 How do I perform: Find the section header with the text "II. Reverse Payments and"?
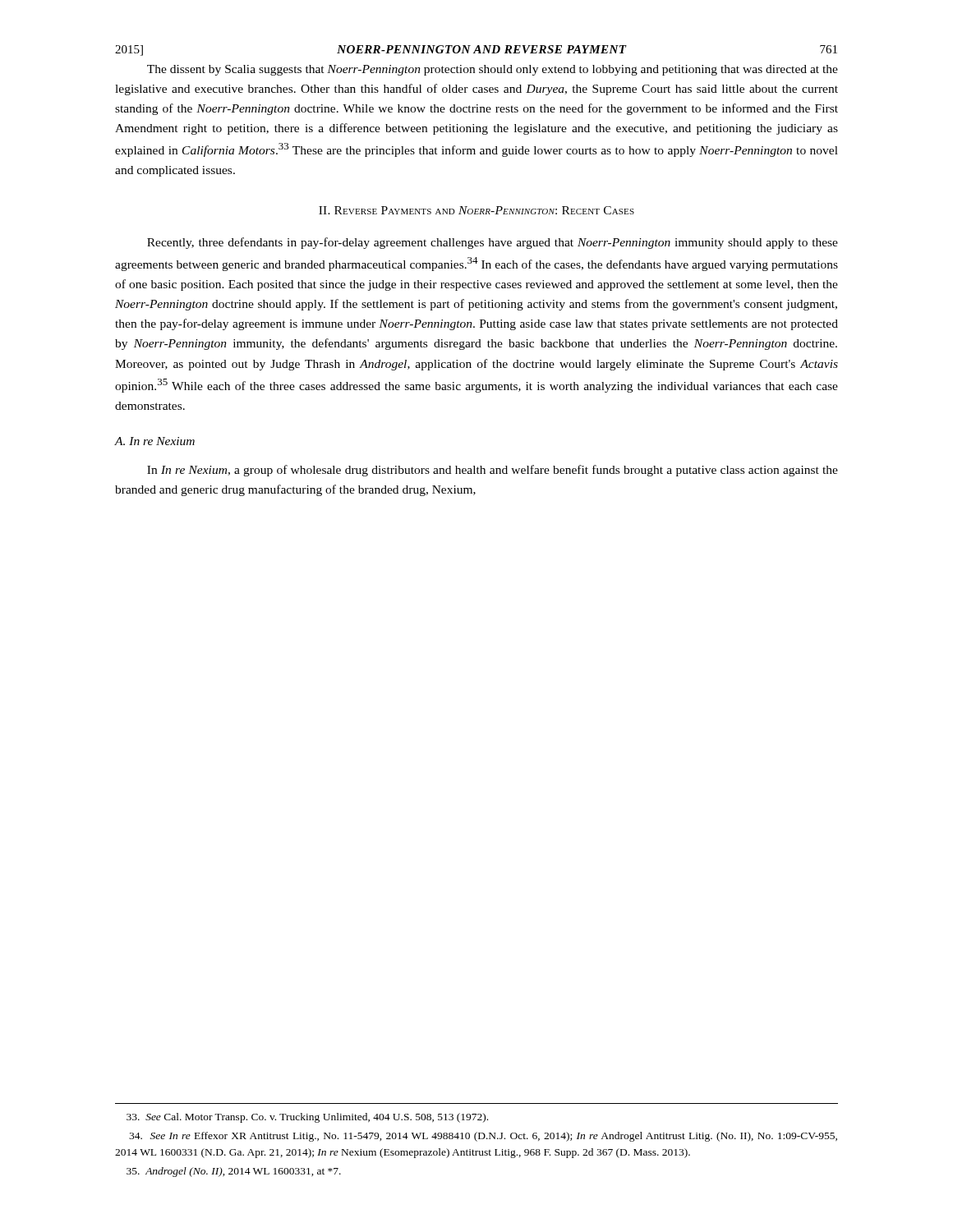(476, 210)
